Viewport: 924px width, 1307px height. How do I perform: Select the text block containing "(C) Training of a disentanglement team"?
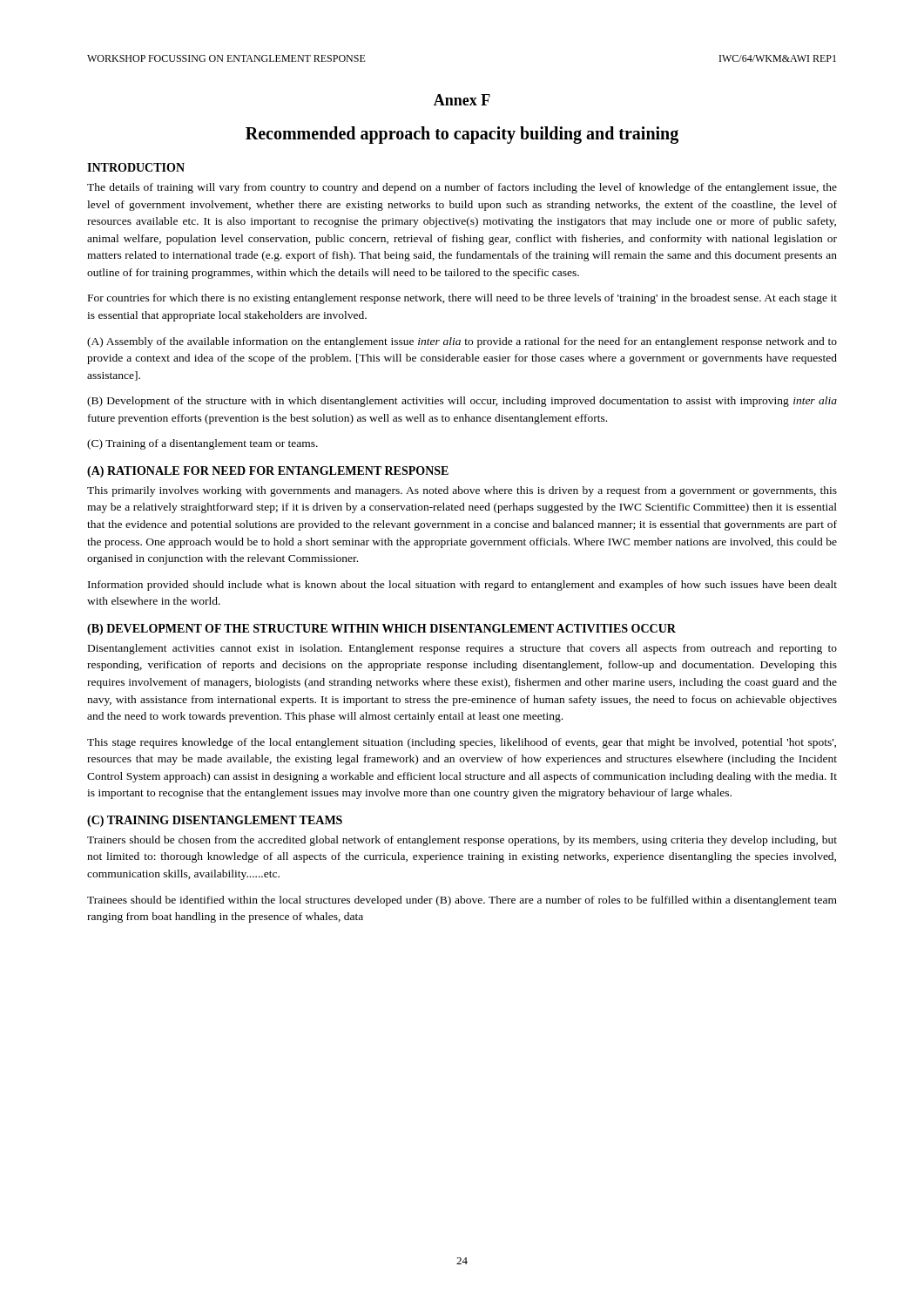pos(203,443)
